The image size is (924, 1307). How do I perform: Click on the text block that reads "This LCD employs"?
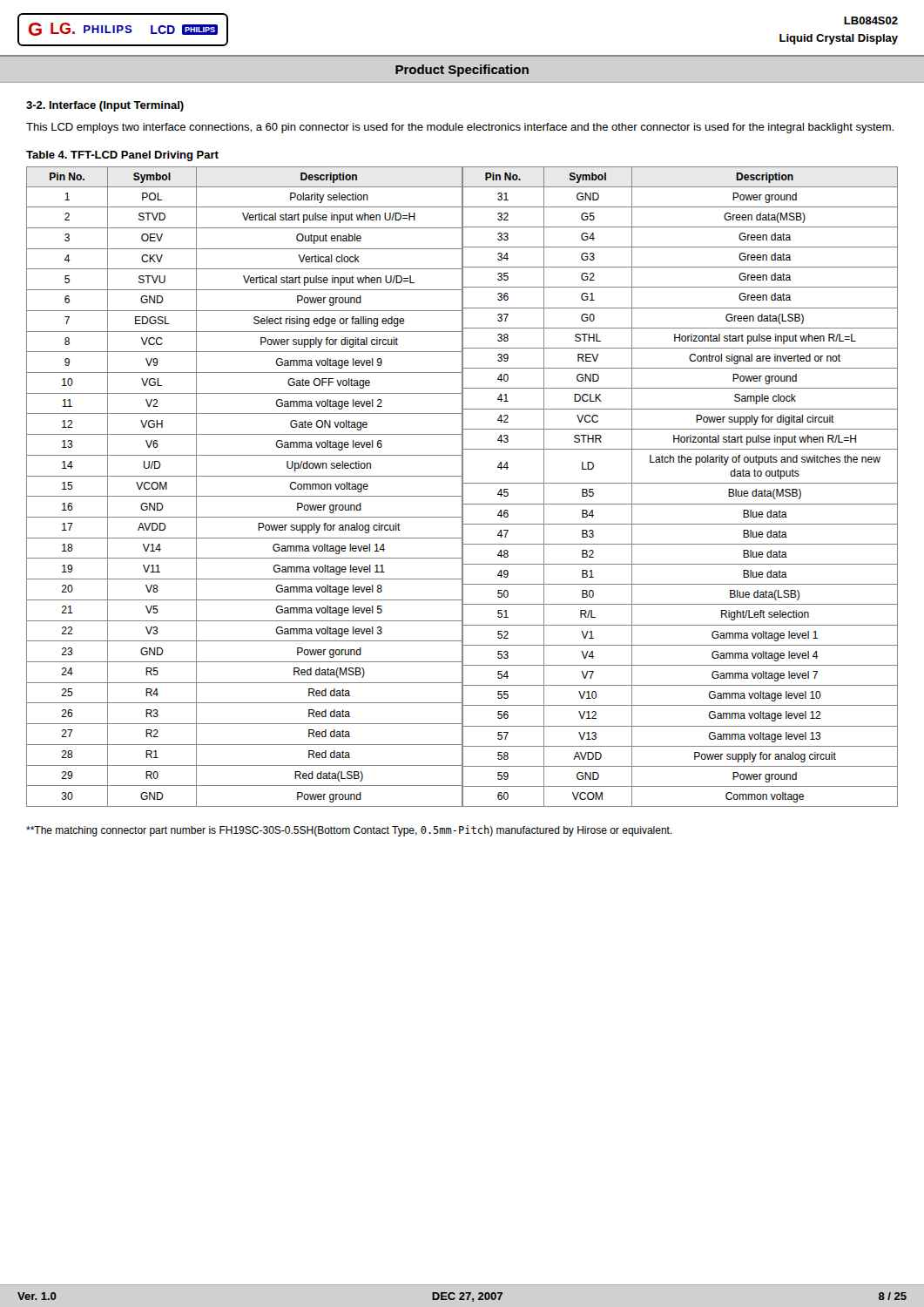click(460, 127)
